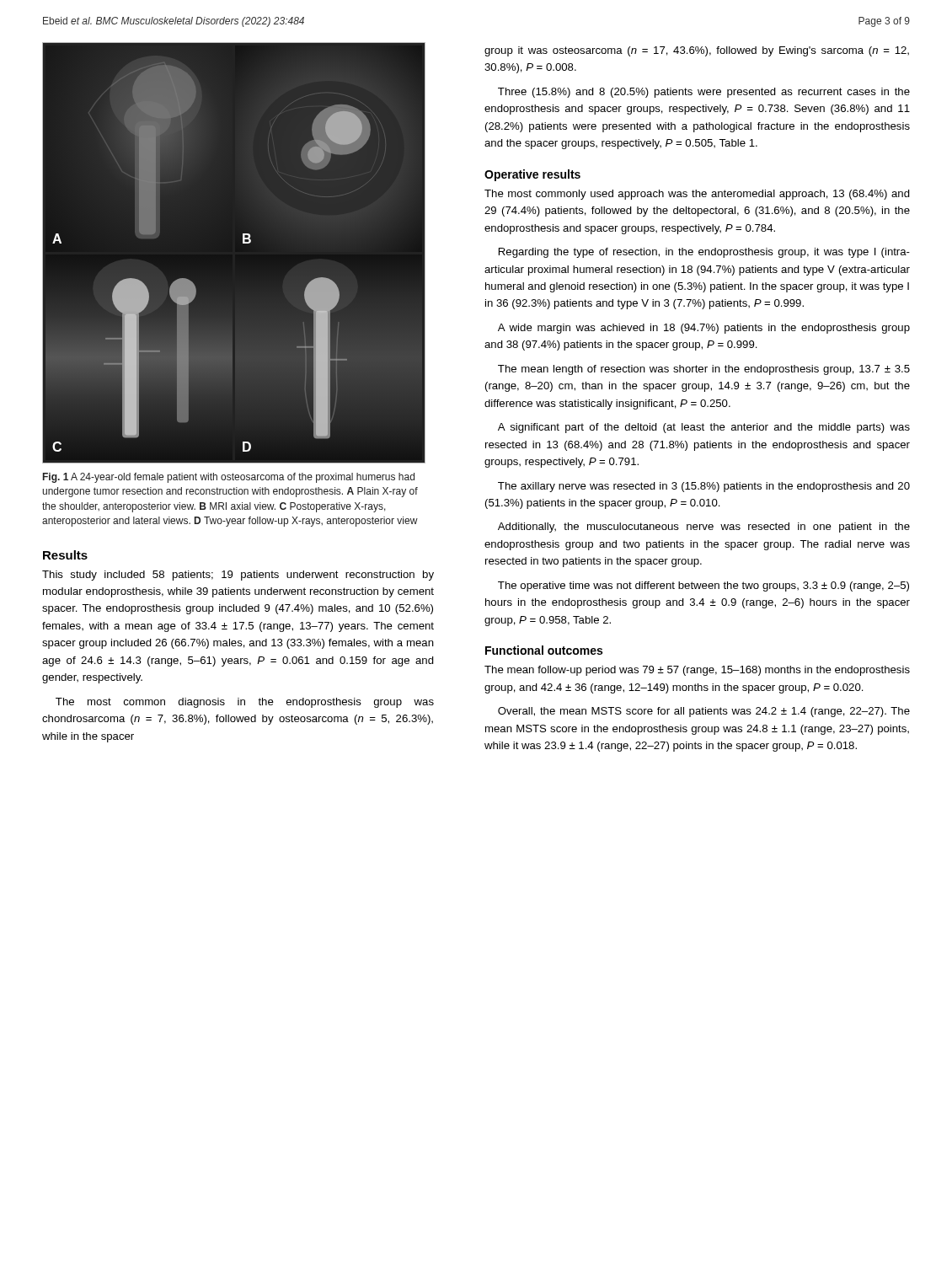
Task: Select the region starting "The most commonly used approach was the"
Action: tap(697, 210)
